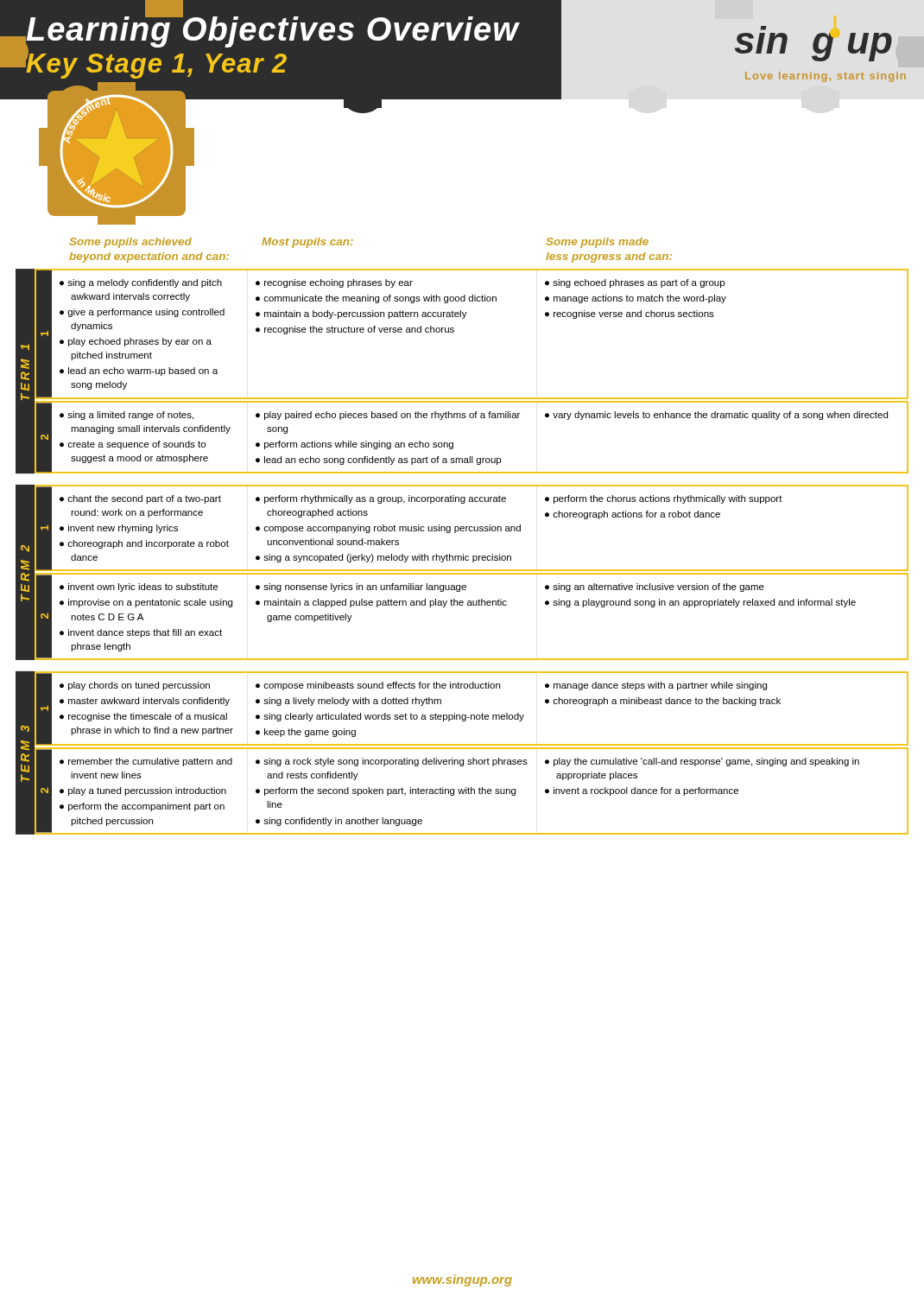Navigate to the passage starting "● perform the chorus actions rhythmically with support"
This screenshot has width=924, height=1296.
(x=722, y=506)
